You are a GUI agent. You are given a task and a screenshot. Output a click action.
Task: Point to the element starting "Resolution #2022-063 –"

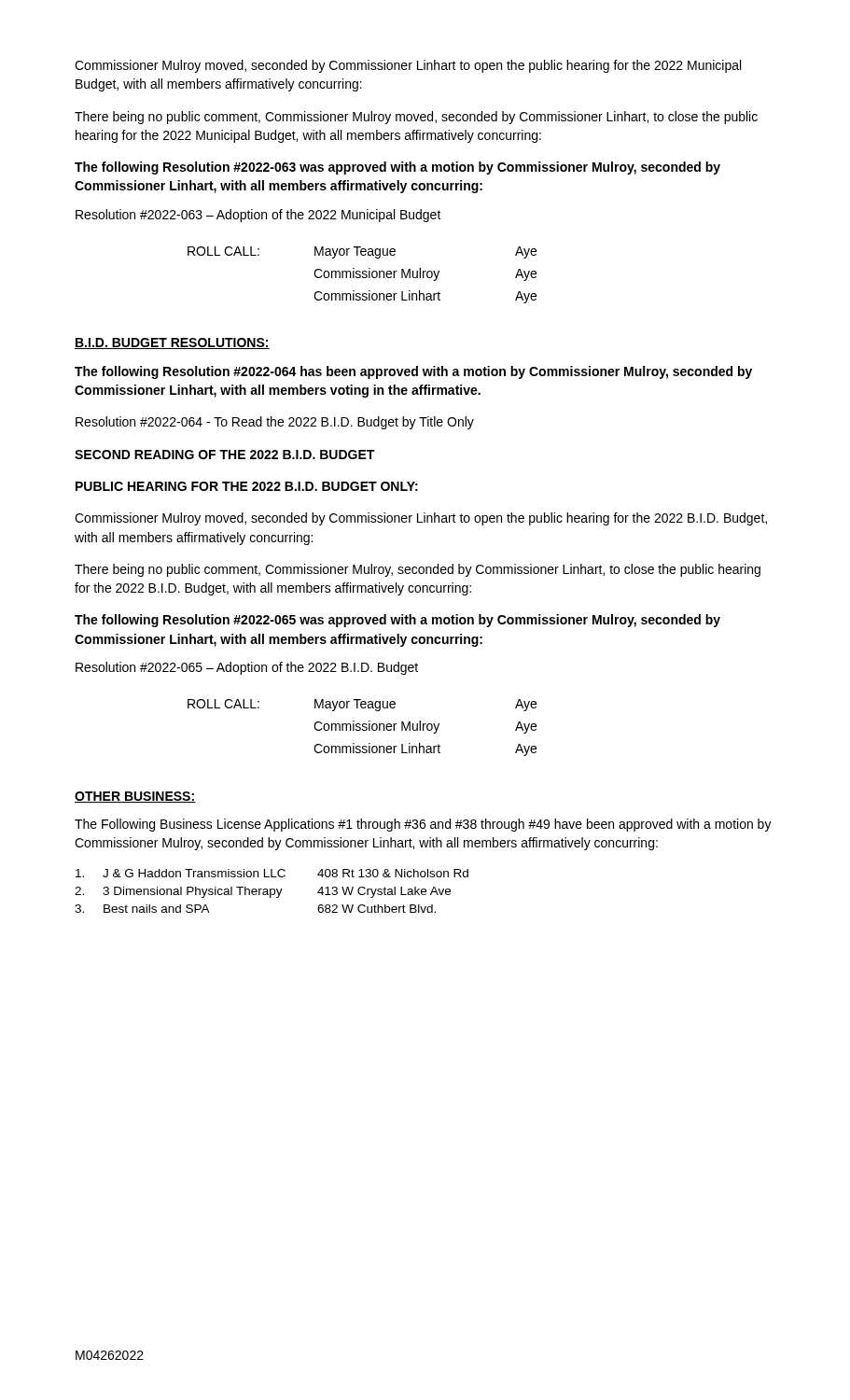[x=425, y=215]
